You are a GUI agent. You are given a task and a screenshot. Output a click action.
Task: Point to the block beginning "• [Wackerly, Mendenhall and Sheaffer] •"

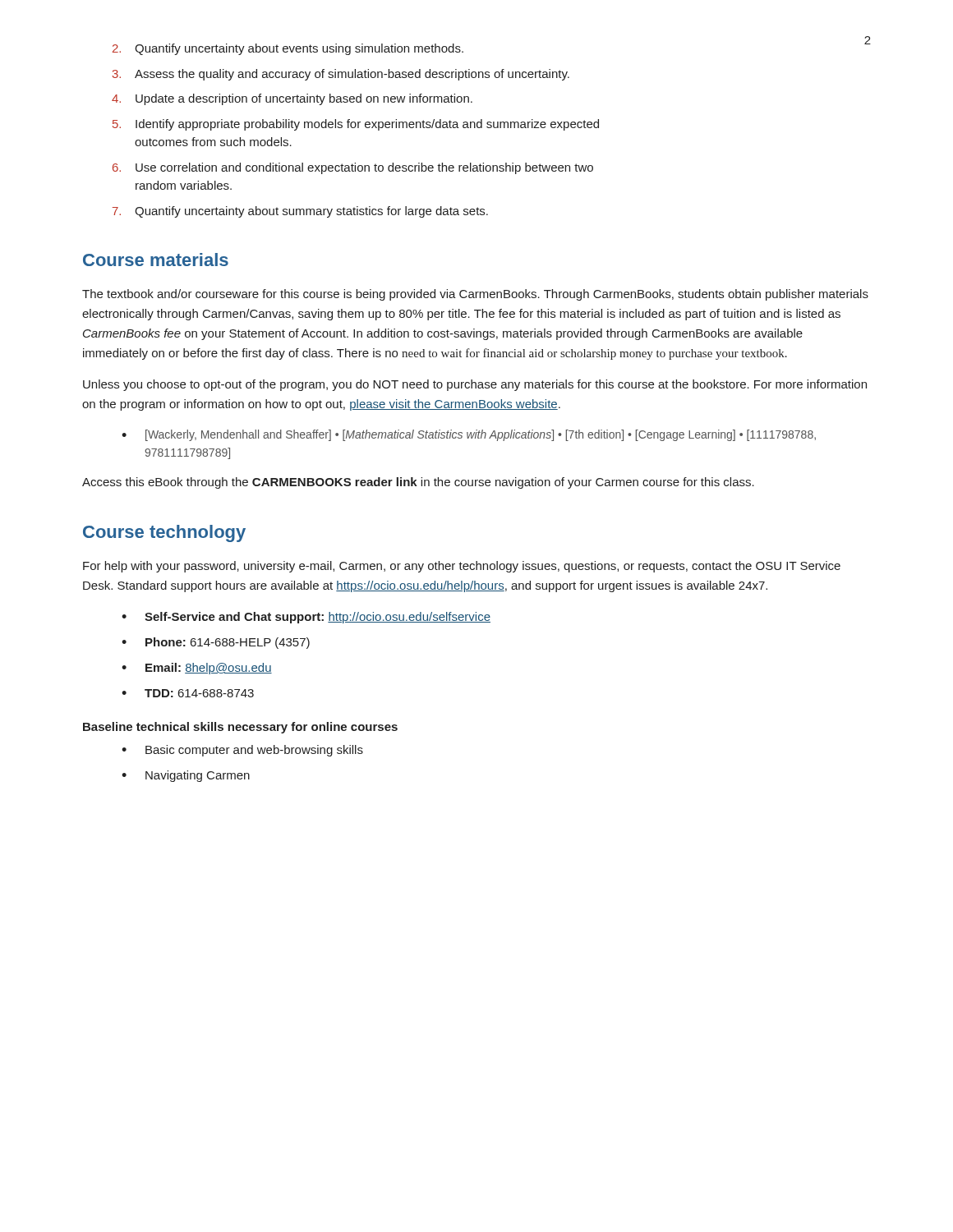486,444
